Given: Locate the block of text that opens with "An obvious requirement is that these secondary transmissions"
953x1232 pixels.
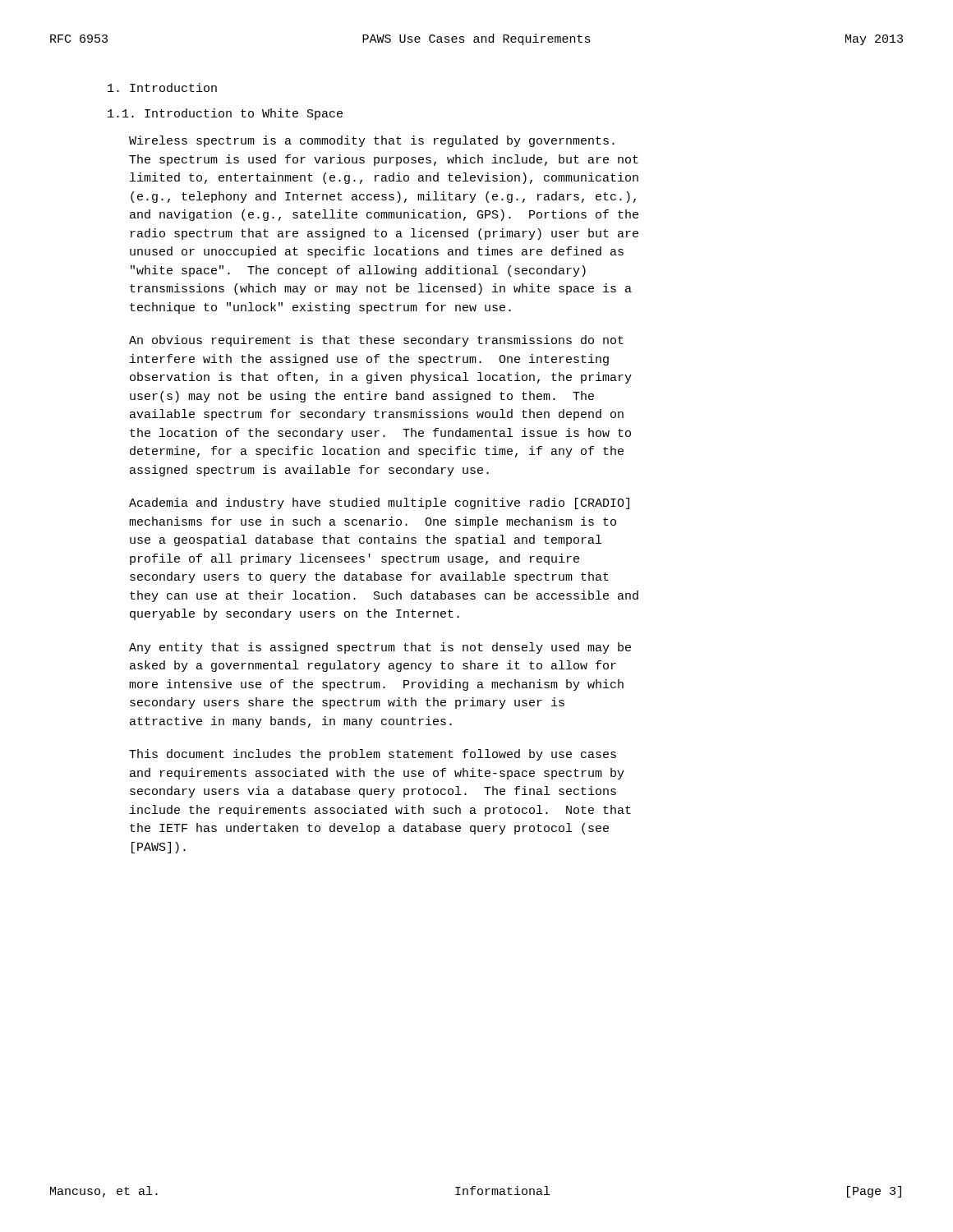Looking at the screenshot, I should (369, 406).
